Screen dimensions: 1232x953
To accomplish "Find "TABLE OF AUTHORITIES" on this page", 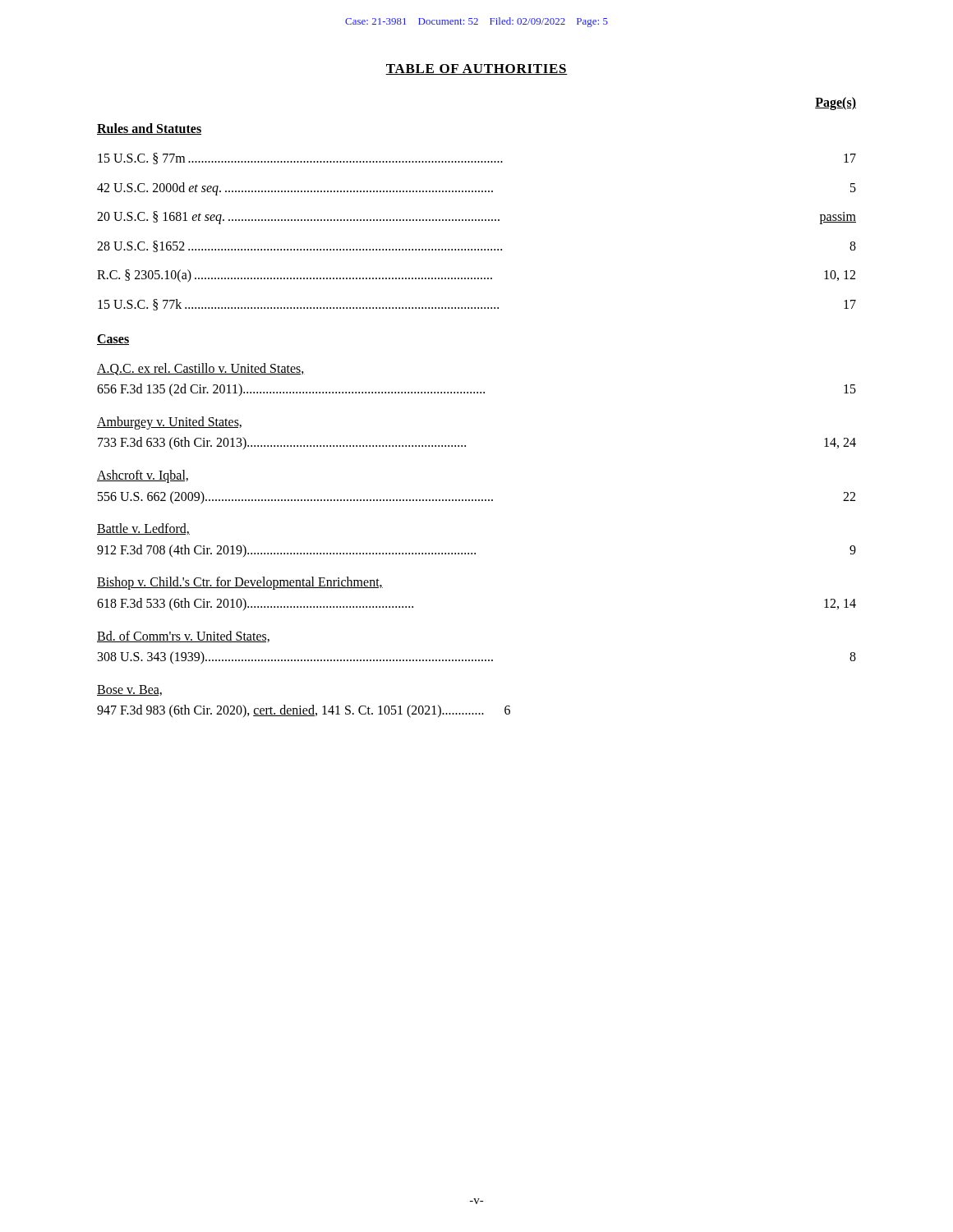I will click(x=476, y=69).
